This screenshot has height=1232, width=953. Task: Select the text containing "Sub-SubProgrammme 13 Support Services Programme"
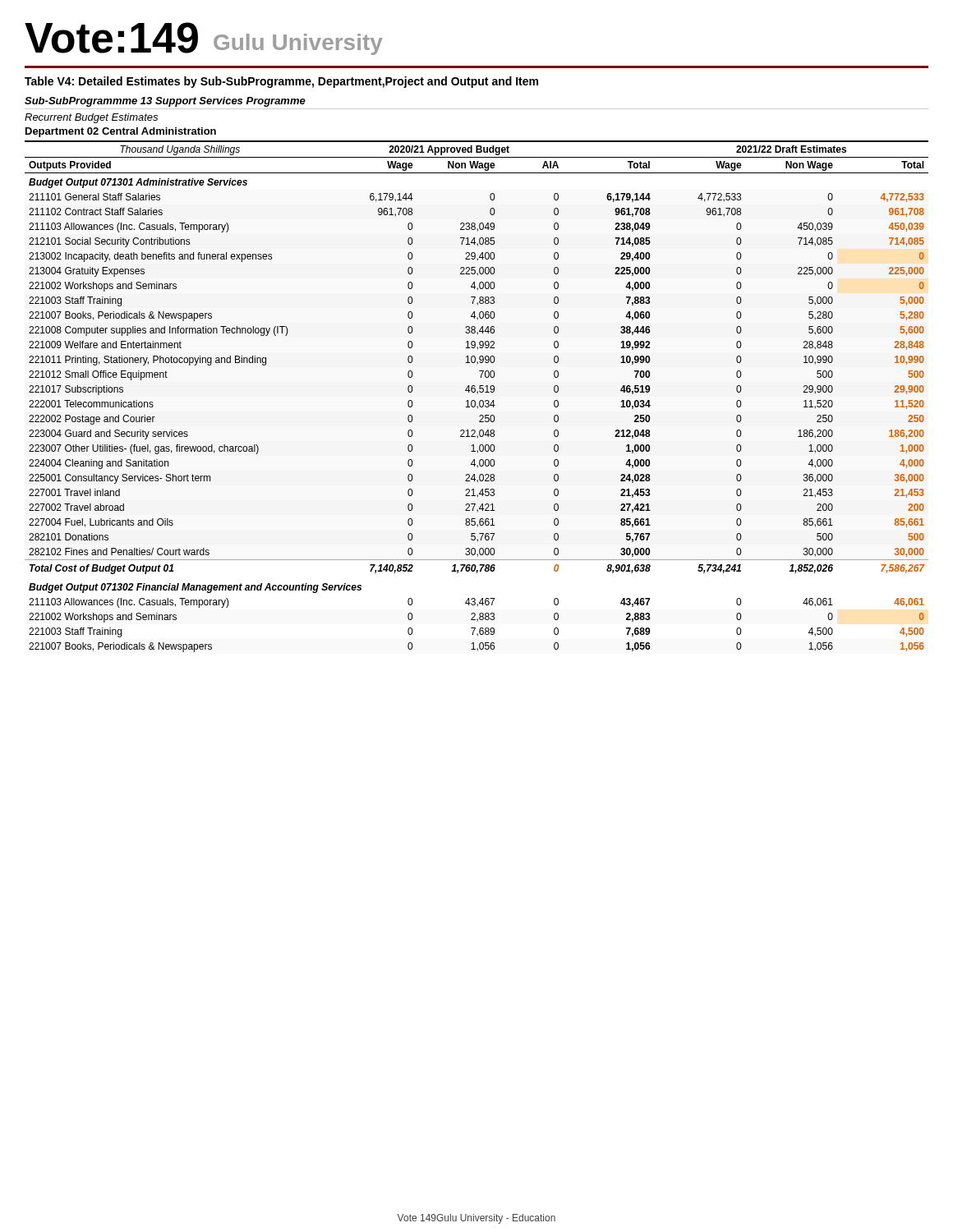tap(165, 101)
